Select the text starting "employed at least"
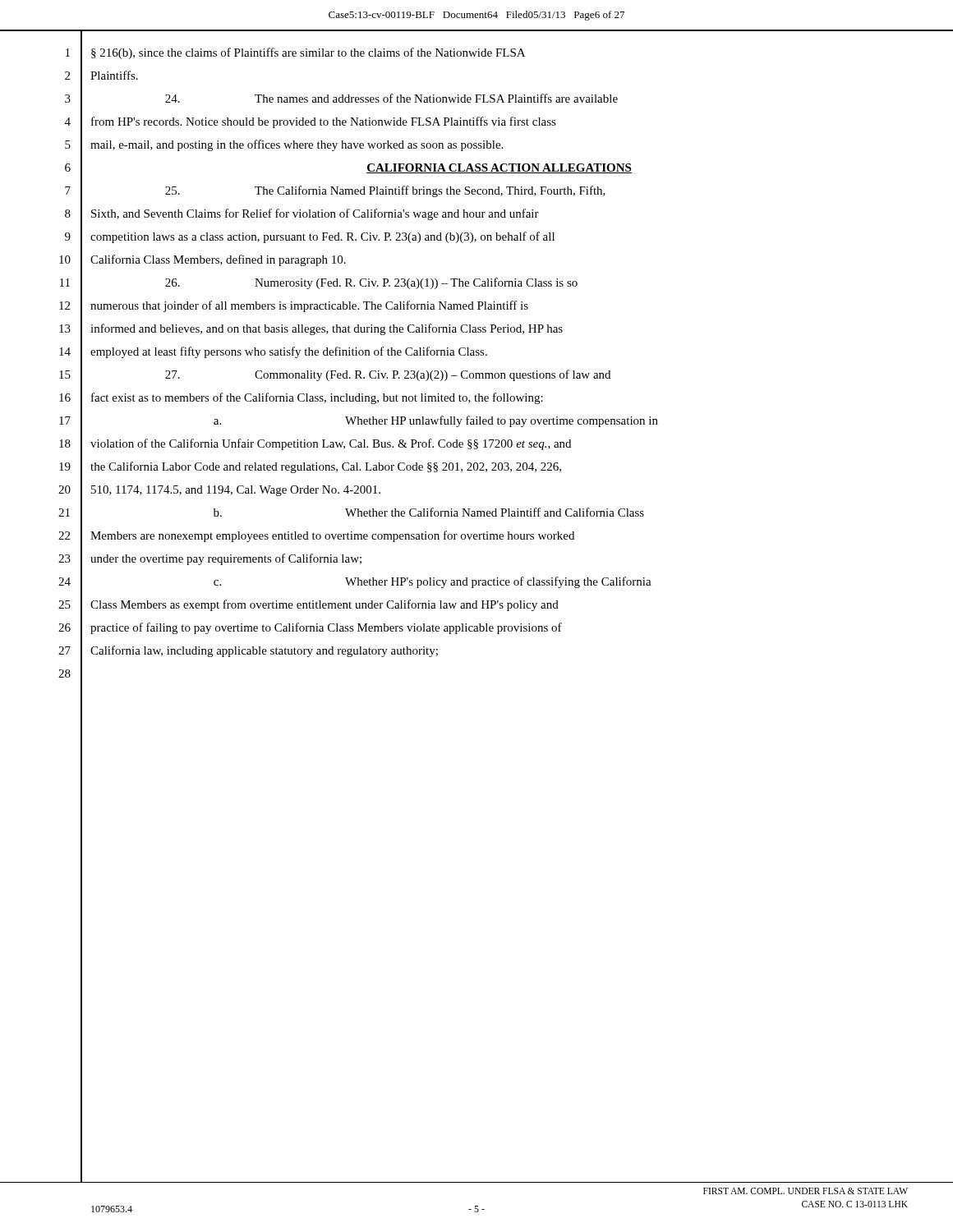The width and height of the screenshot is (953, 1232). pyautogui.click(x=289, y=352)
